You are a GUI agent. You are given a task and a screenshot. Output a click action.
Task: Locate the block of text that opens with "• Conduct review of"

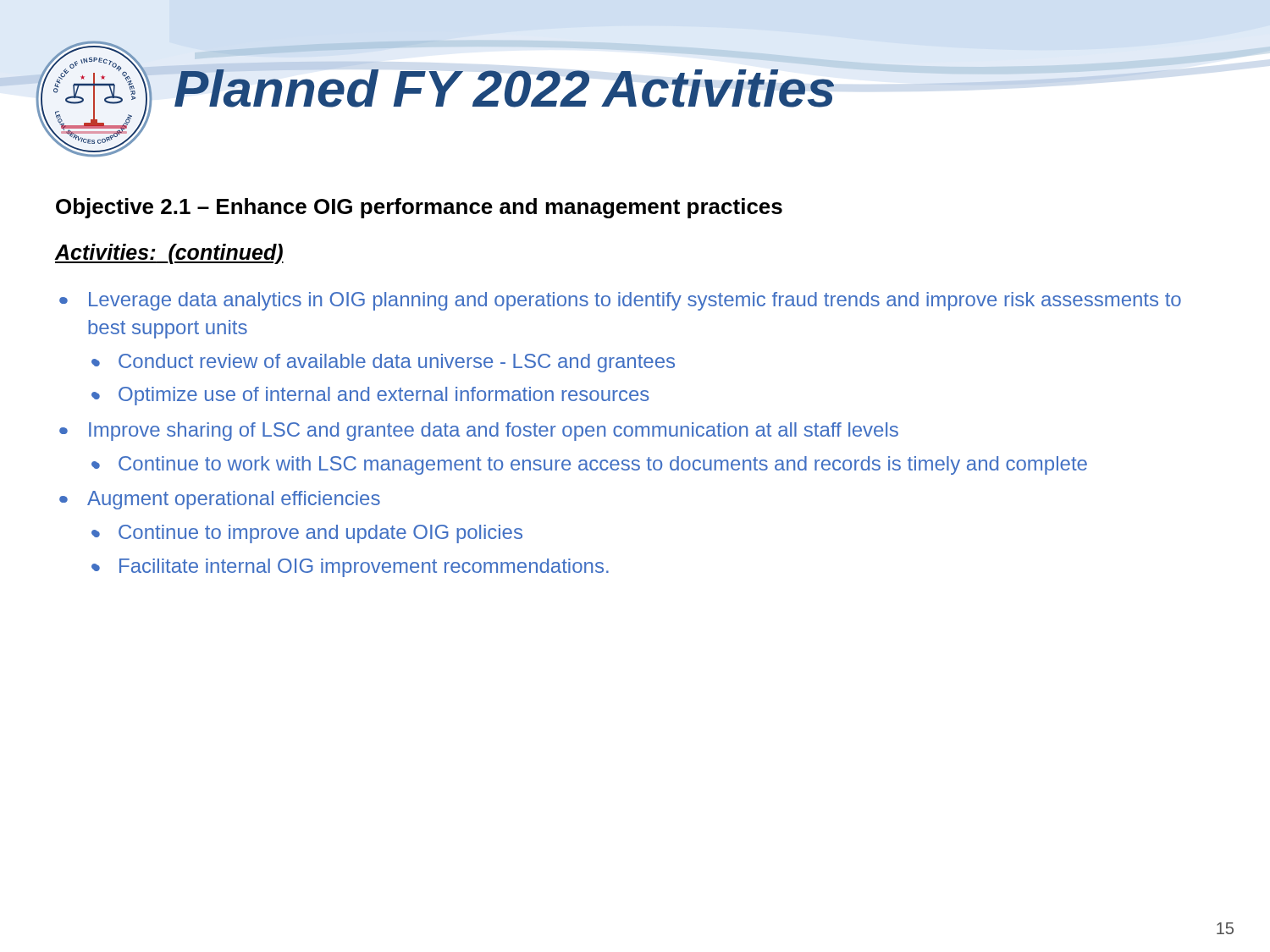point(383,361)
